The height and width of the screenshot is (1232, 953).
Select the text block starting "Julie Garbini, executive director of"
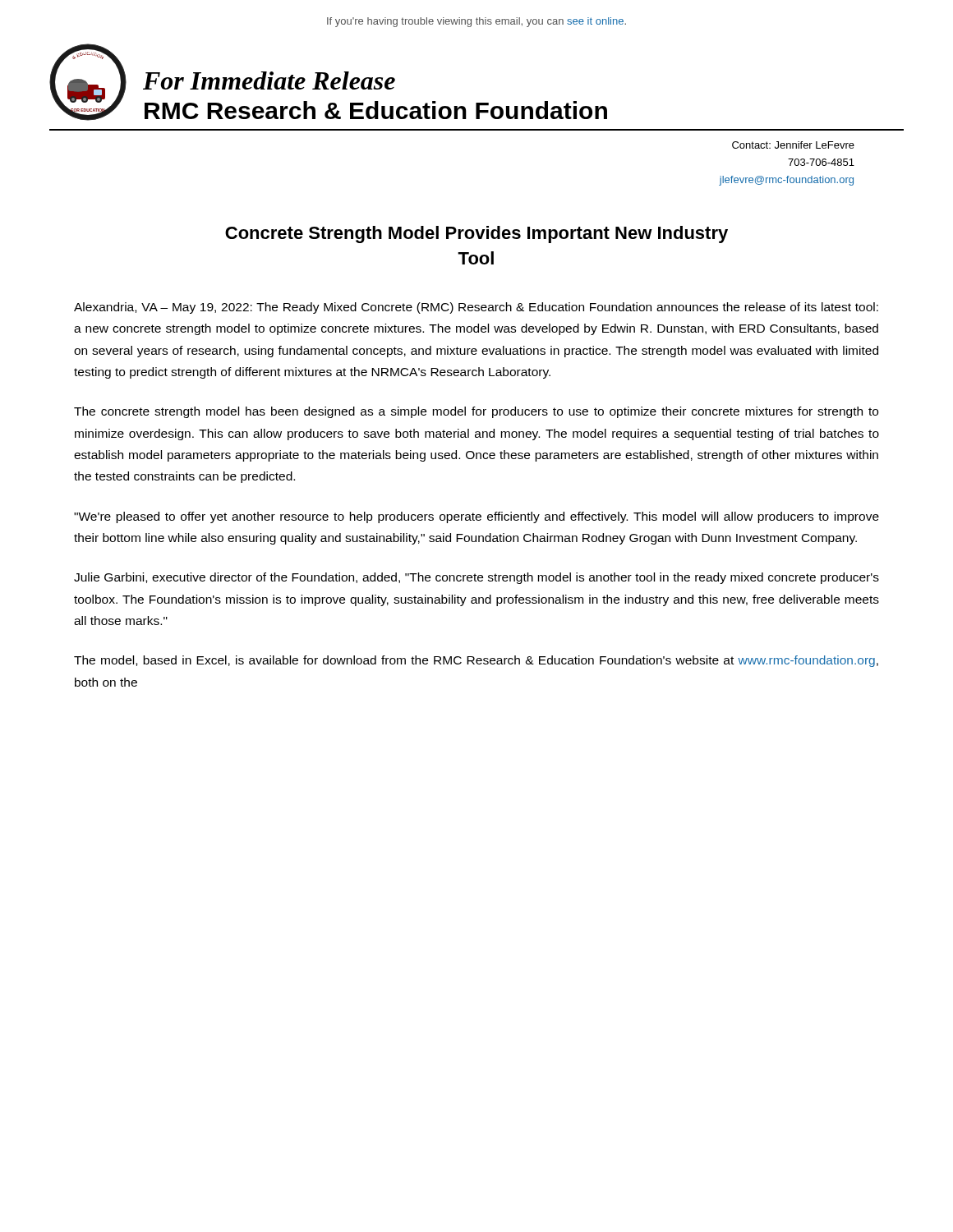(x=476, y=599)
